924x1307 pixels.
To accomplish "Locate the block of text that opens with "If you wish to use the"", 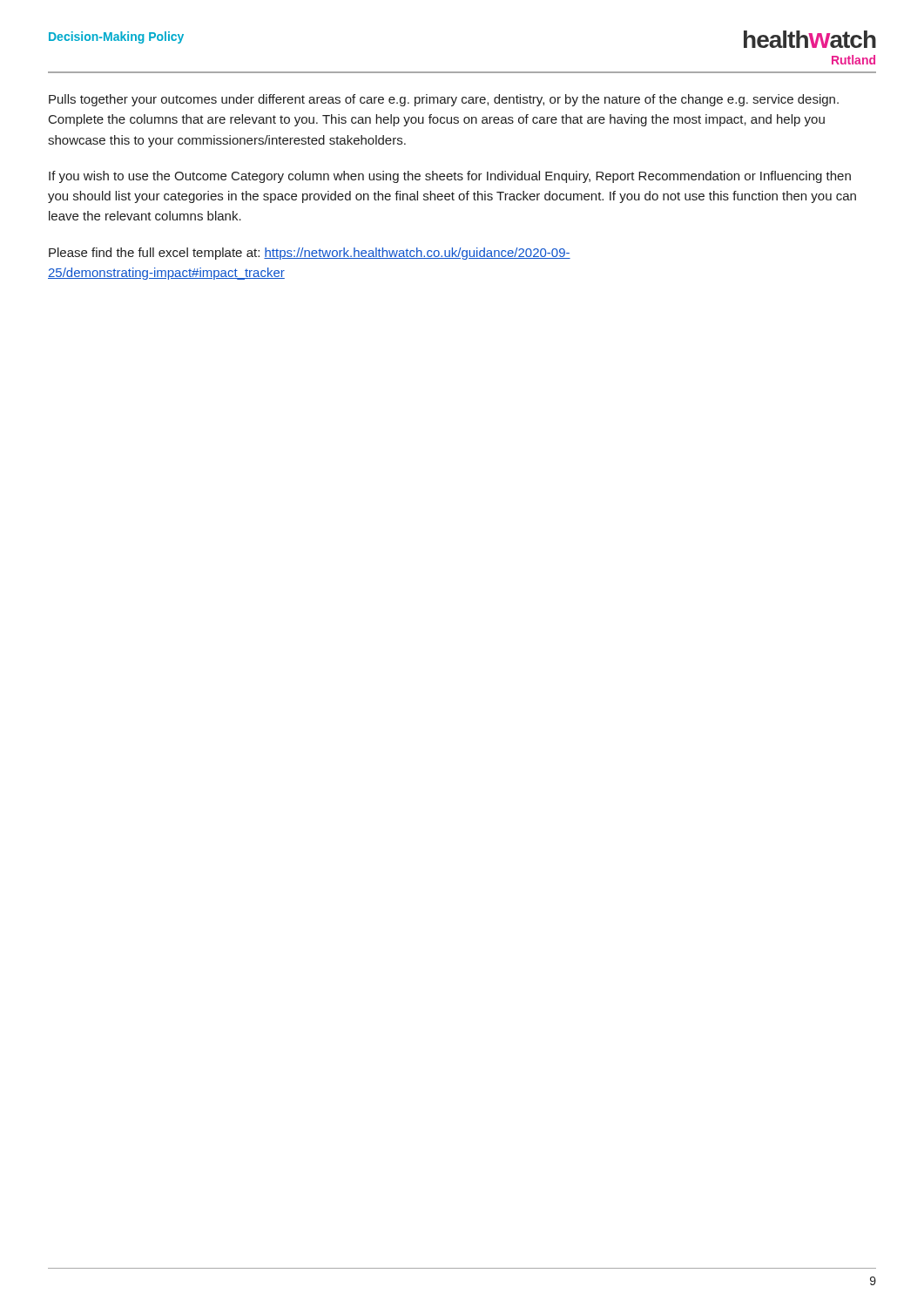I will point(452,196).
